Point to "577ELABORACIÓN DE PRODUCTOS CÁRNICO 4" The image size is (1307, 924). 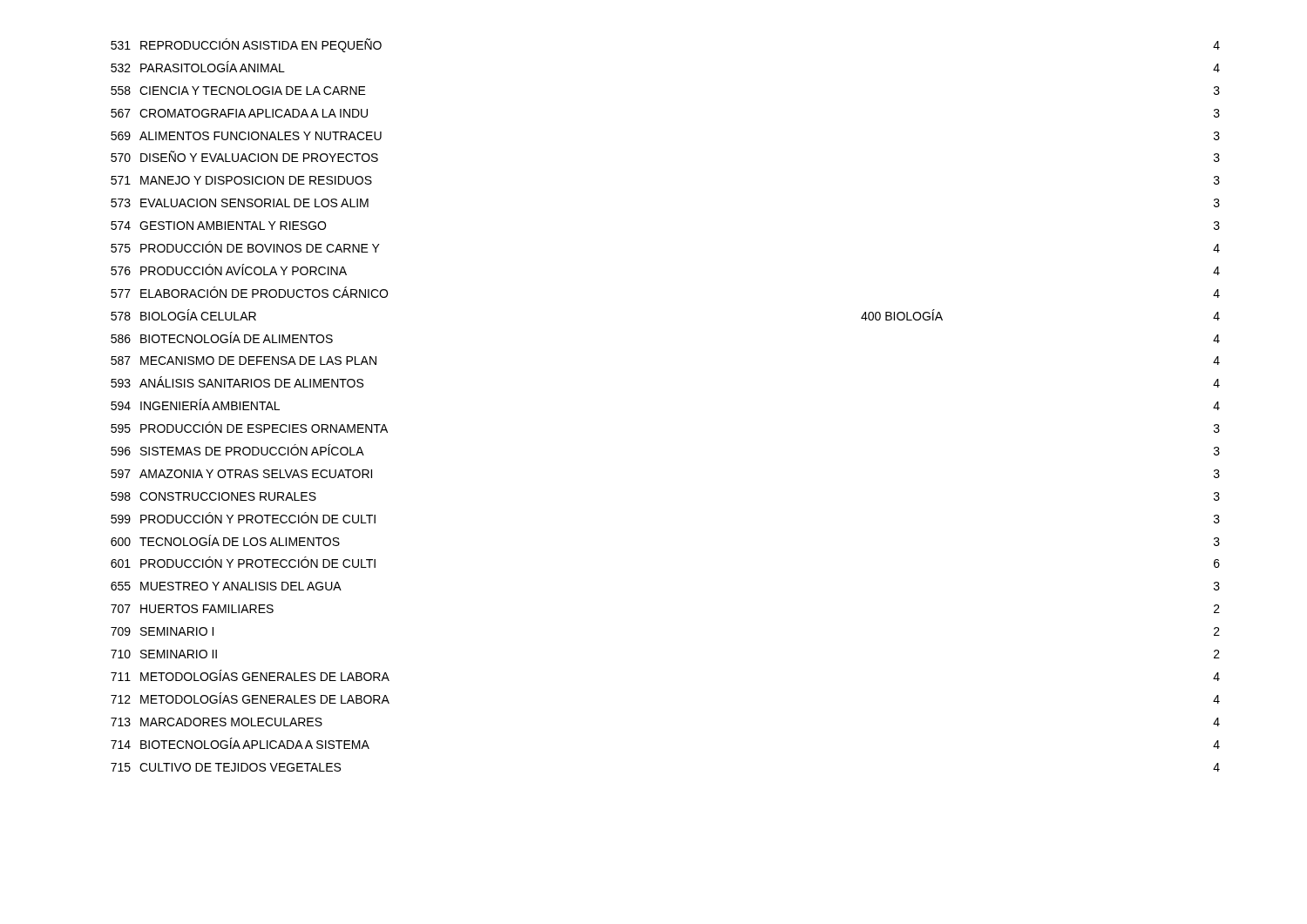click(x=244, y=293)
